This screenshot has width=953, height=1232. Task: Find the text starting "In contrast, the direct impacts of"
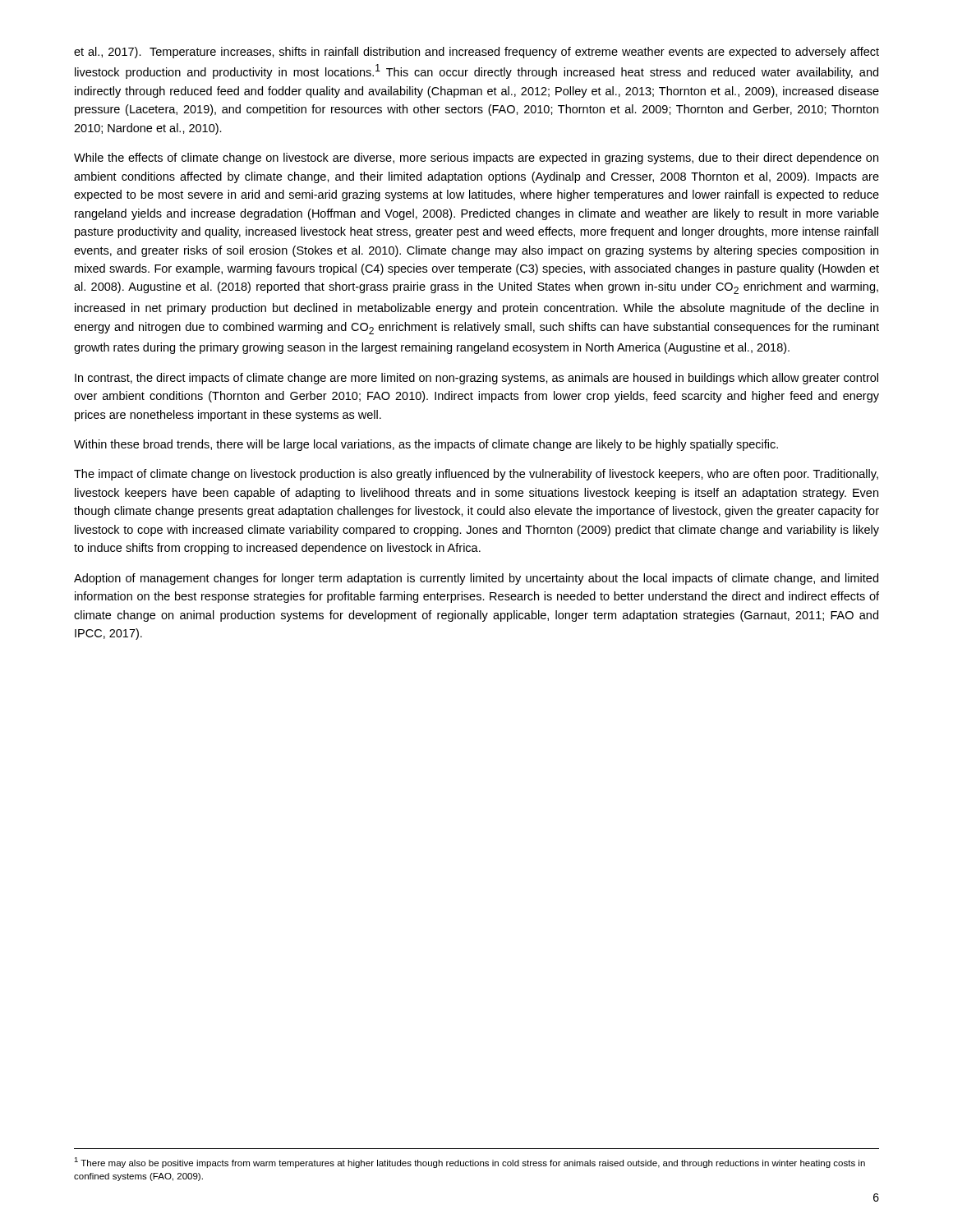pos(476,396)
